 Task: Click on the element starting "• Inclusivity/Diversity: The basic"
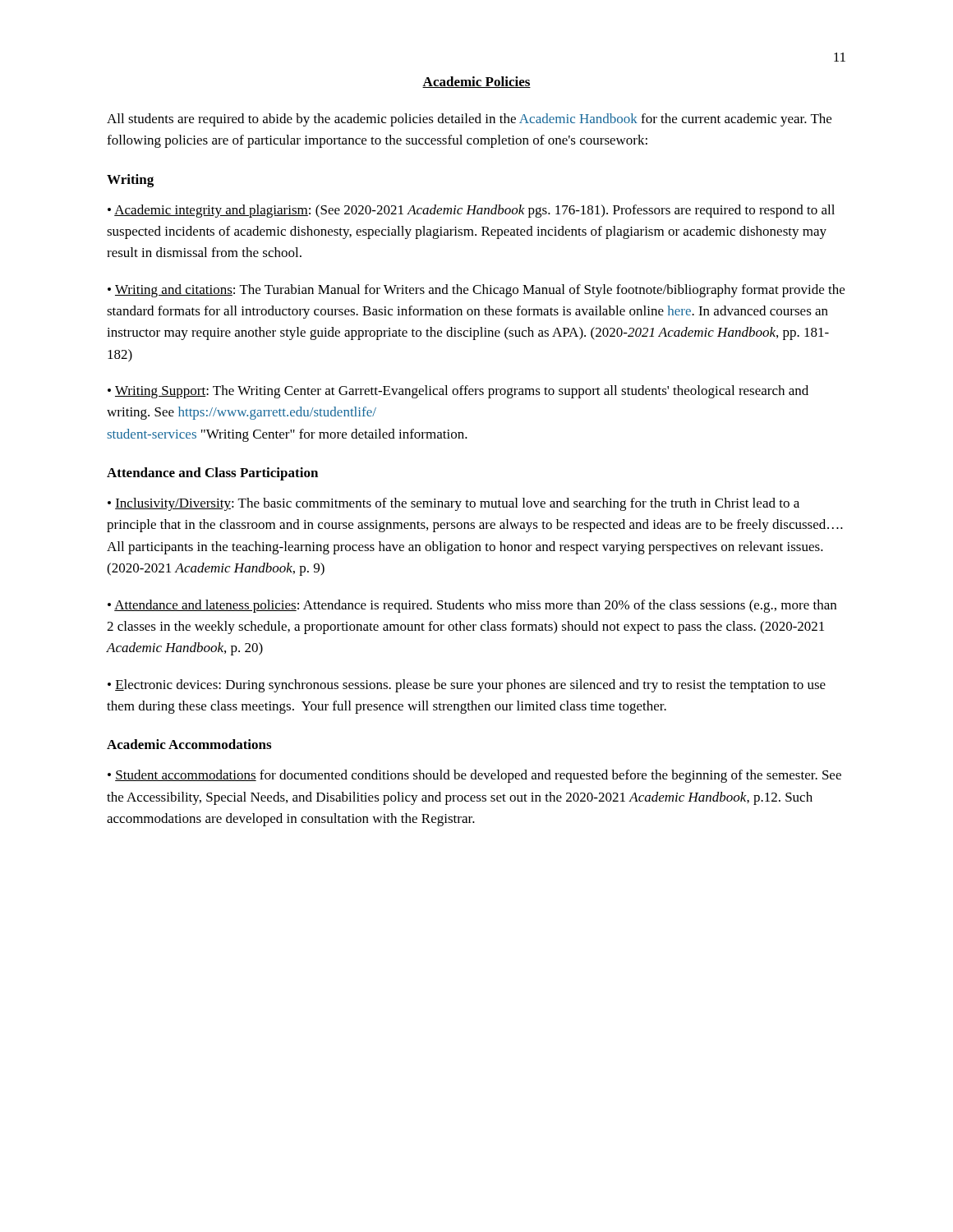(x=475, y=536)
